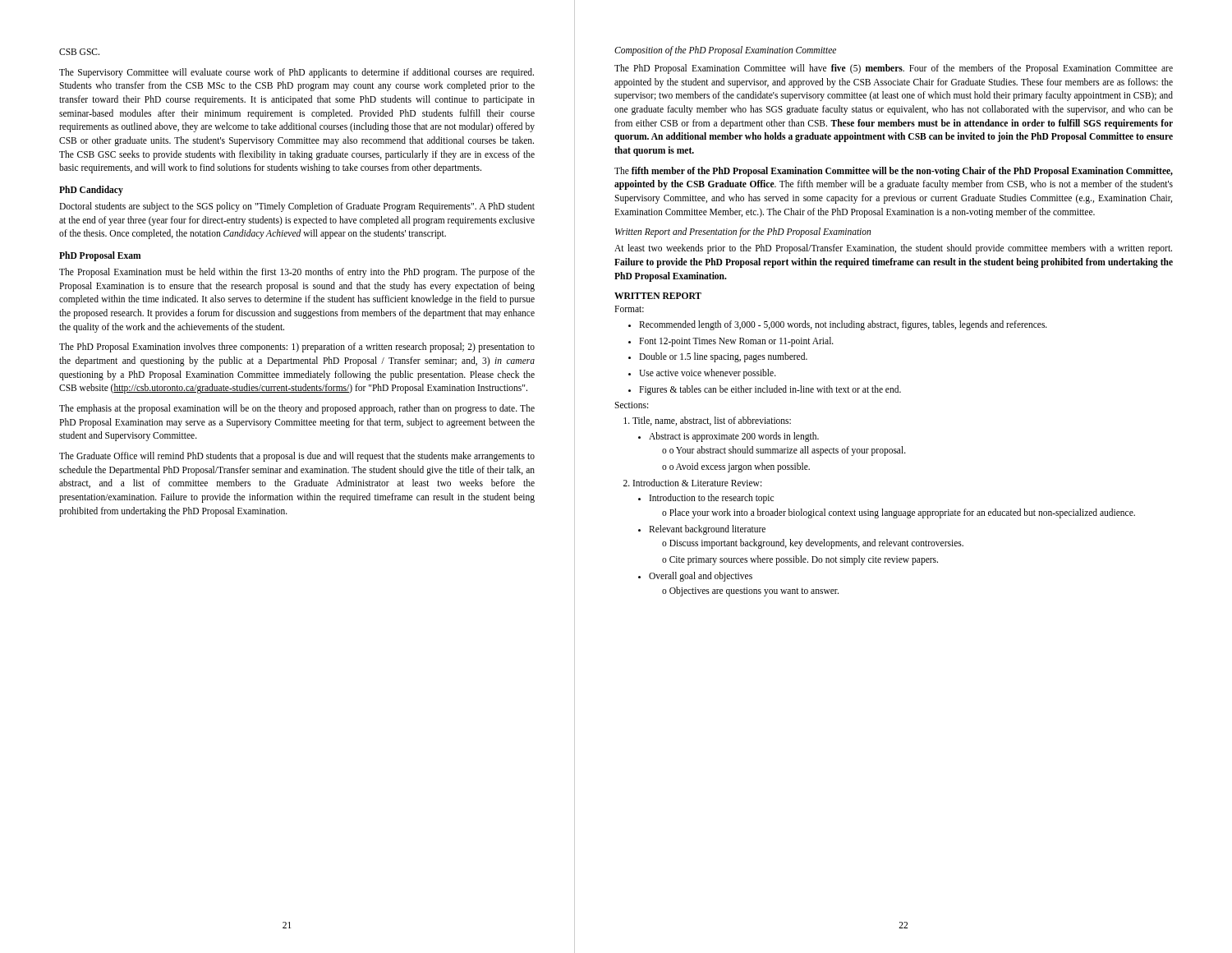Find the section header containing "Composition of the"

point(725,50)
